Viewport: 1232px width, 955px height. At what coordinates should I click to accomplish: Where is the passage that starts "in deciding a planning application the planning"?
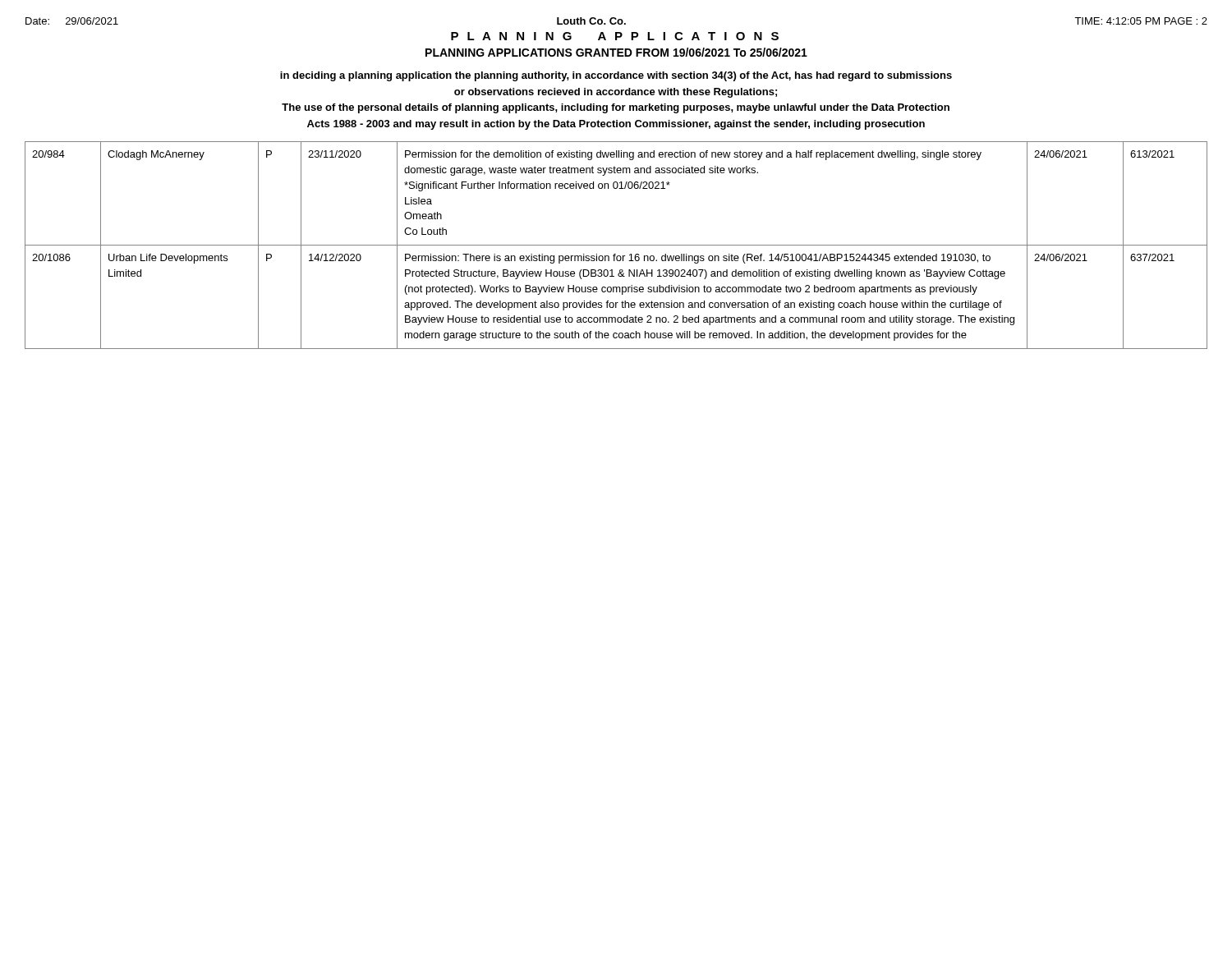click(616, 99)
